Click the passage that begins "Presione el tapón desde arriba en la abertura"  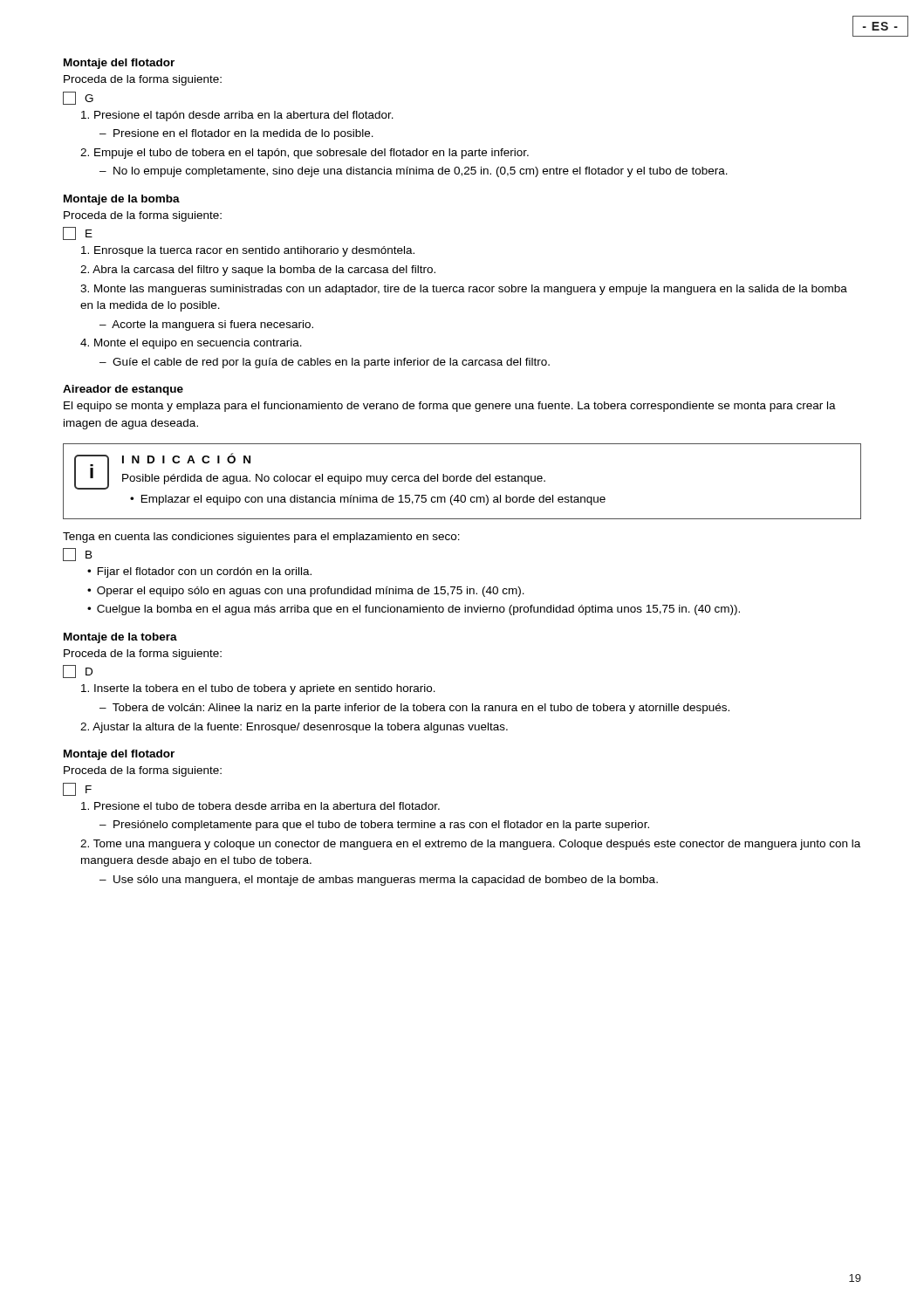pyautogui.click(x=237, y=114)
